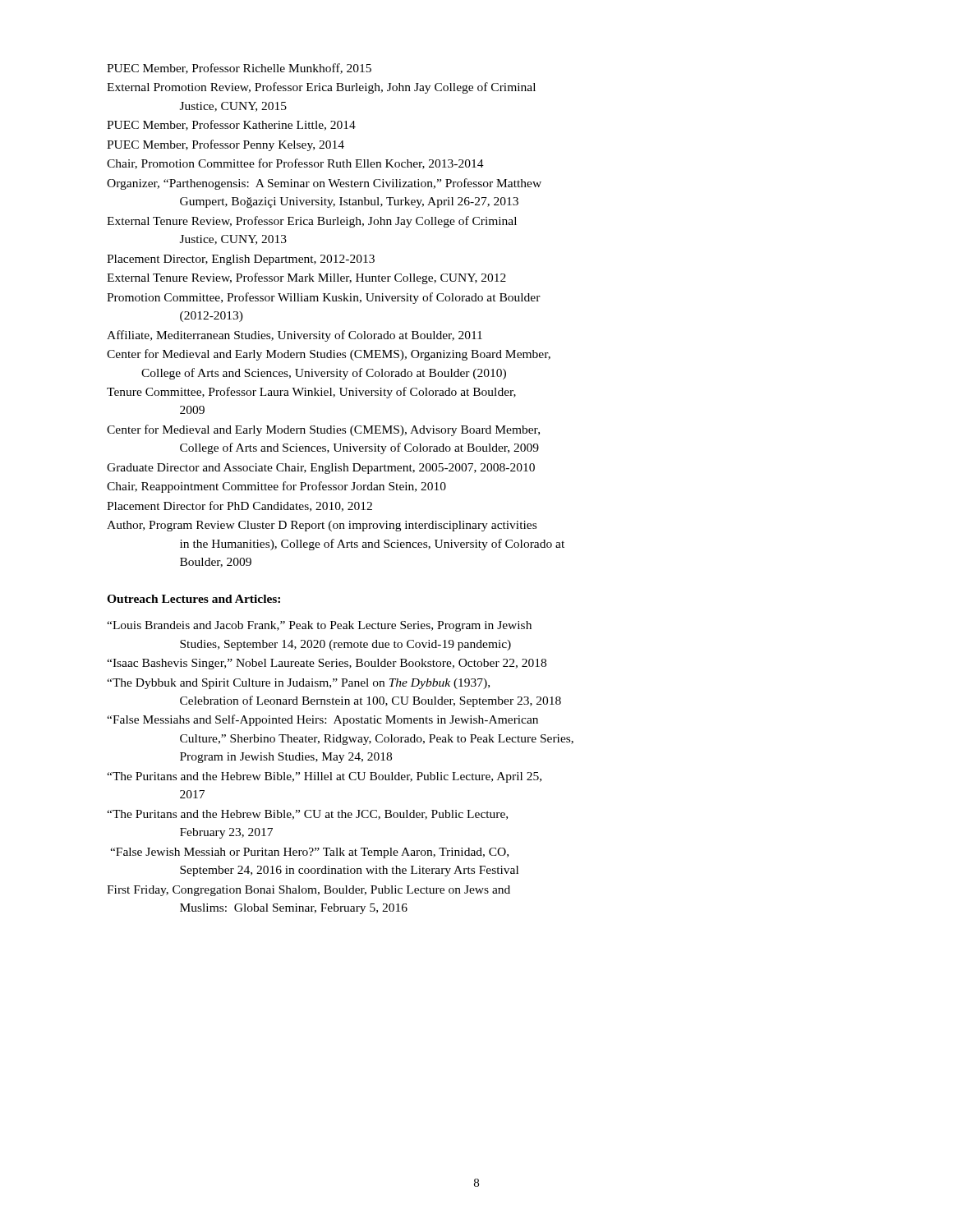Select the list item containing "Chair, Promotion Committee"
The height and width of the screenshot is (1232, 953).
coord(295,163)
